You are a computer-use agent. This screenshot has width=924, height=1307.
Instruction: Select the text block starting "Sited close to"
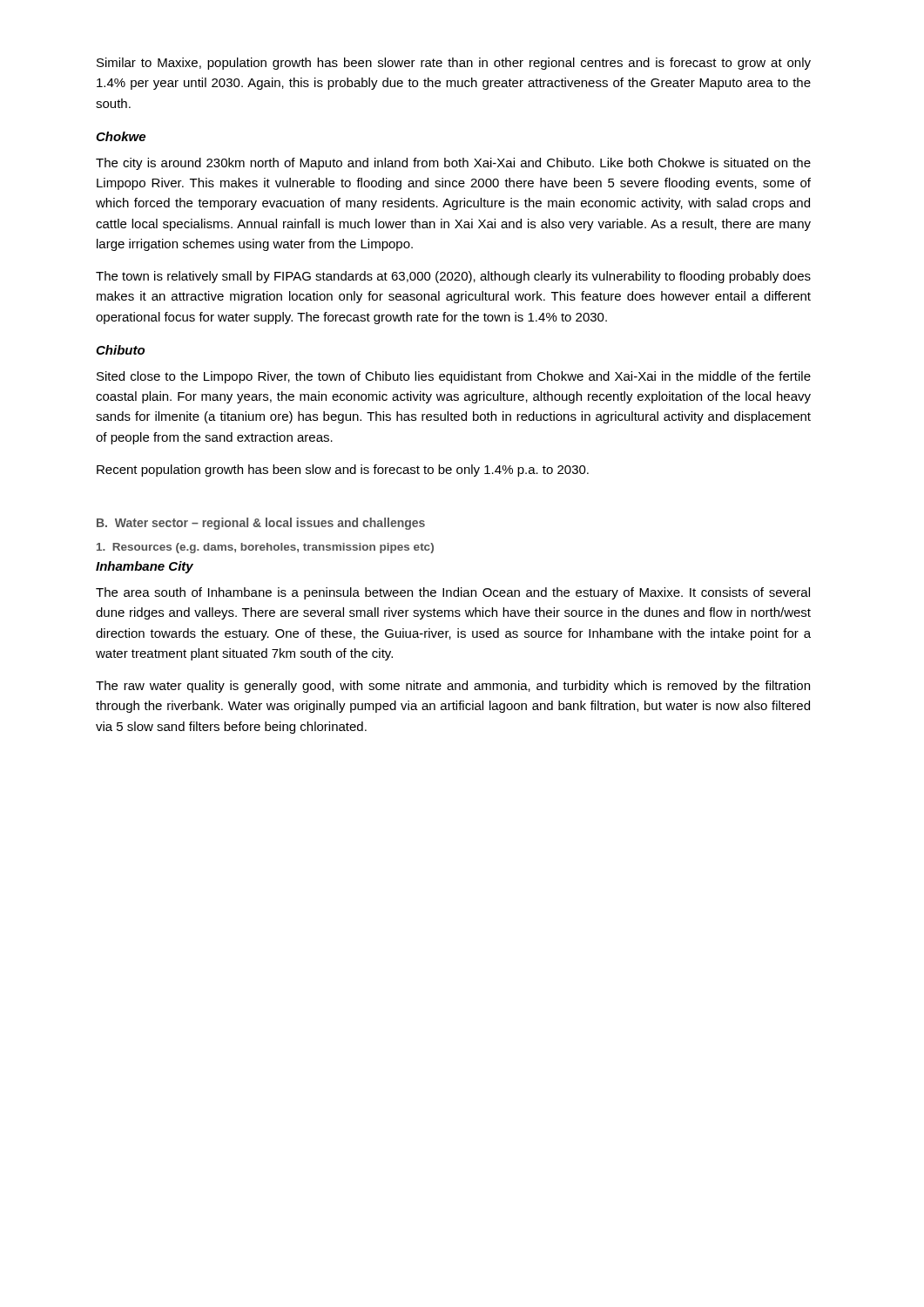click(453, 406)
